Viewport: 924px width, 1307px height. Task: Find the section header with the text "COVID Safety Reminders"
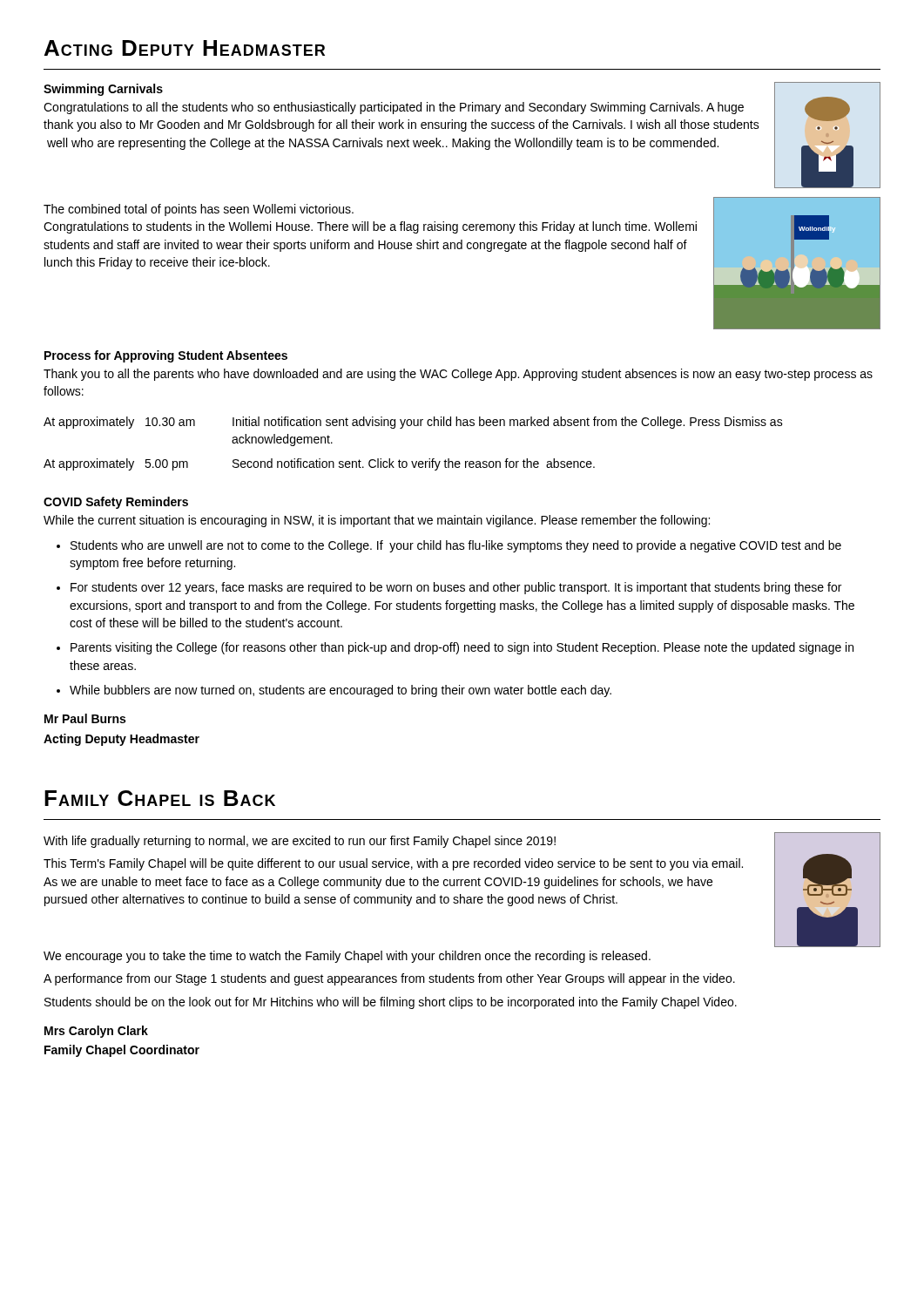pos(116,502)
